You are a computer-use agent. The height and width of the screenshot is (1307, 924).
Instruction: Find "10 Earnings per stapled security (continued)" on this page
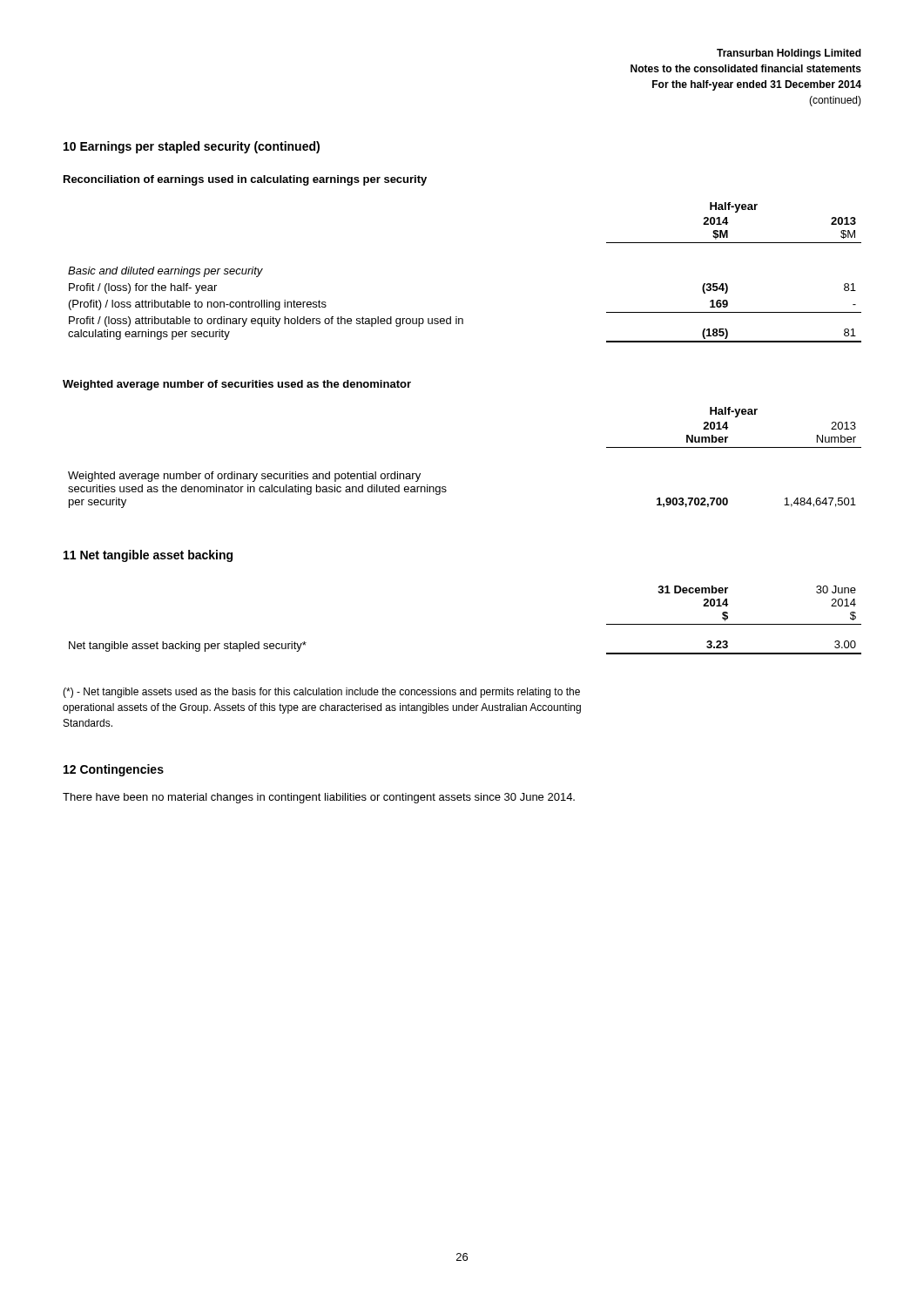(191, 146)
